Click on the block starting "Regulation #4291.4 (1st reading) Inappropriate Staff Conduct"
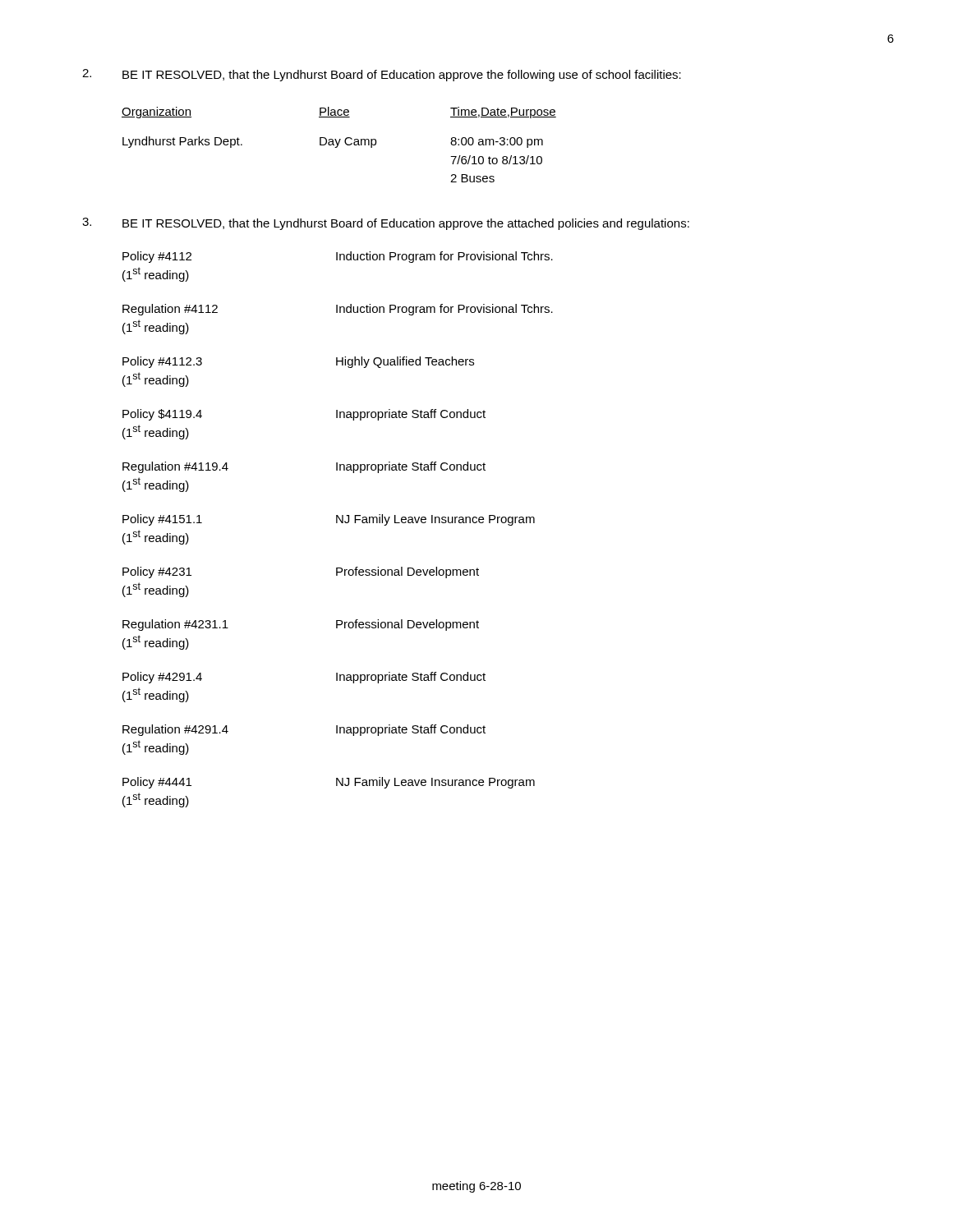This screenshot has height=1232, width=953. pyautogui.click(x=175, y=730)
